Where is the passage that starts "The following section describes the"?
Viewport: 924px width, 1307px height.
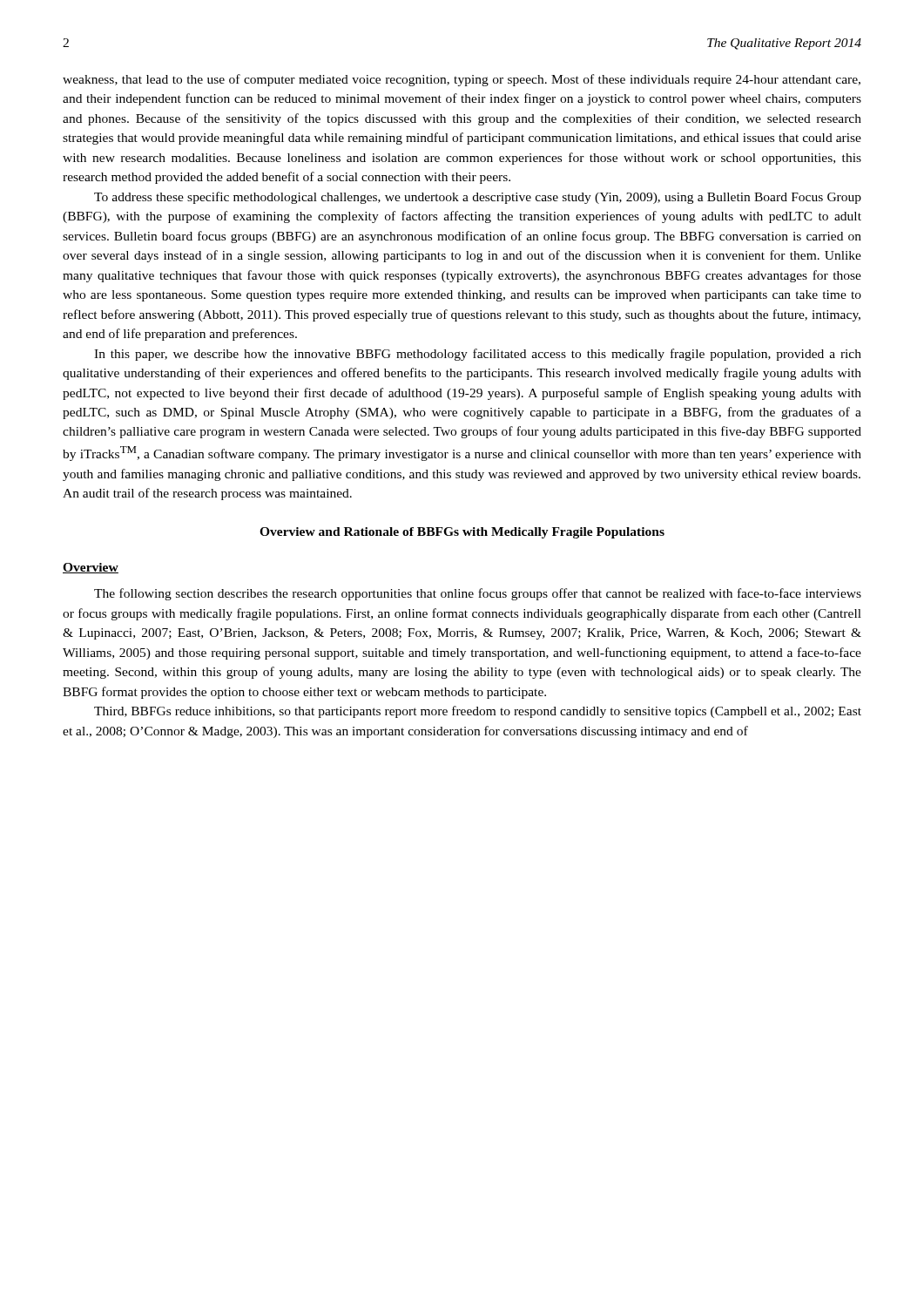tap(462, 643)
